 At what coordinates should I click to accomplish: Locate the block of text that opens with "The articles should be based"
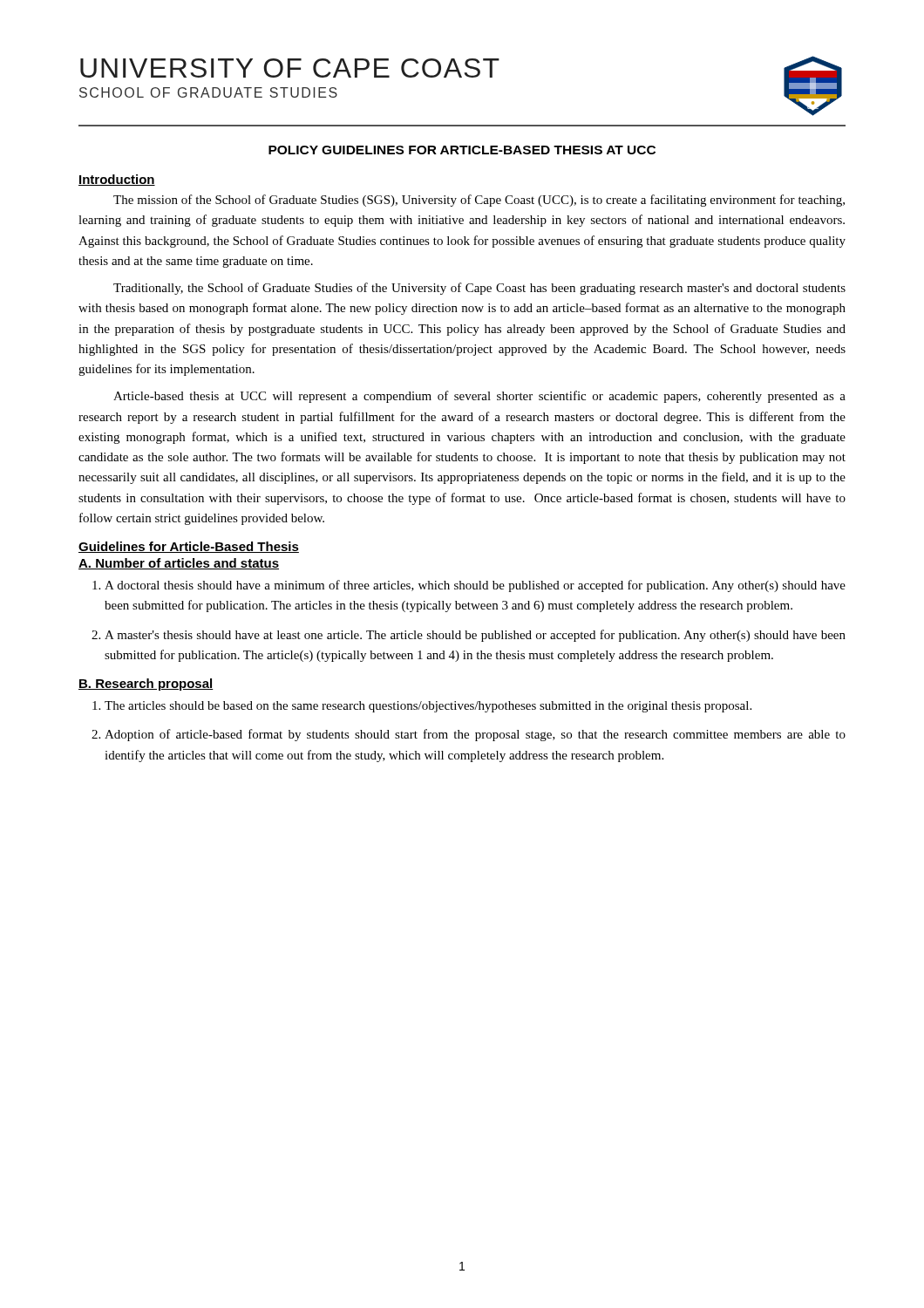tap(429, 705)
